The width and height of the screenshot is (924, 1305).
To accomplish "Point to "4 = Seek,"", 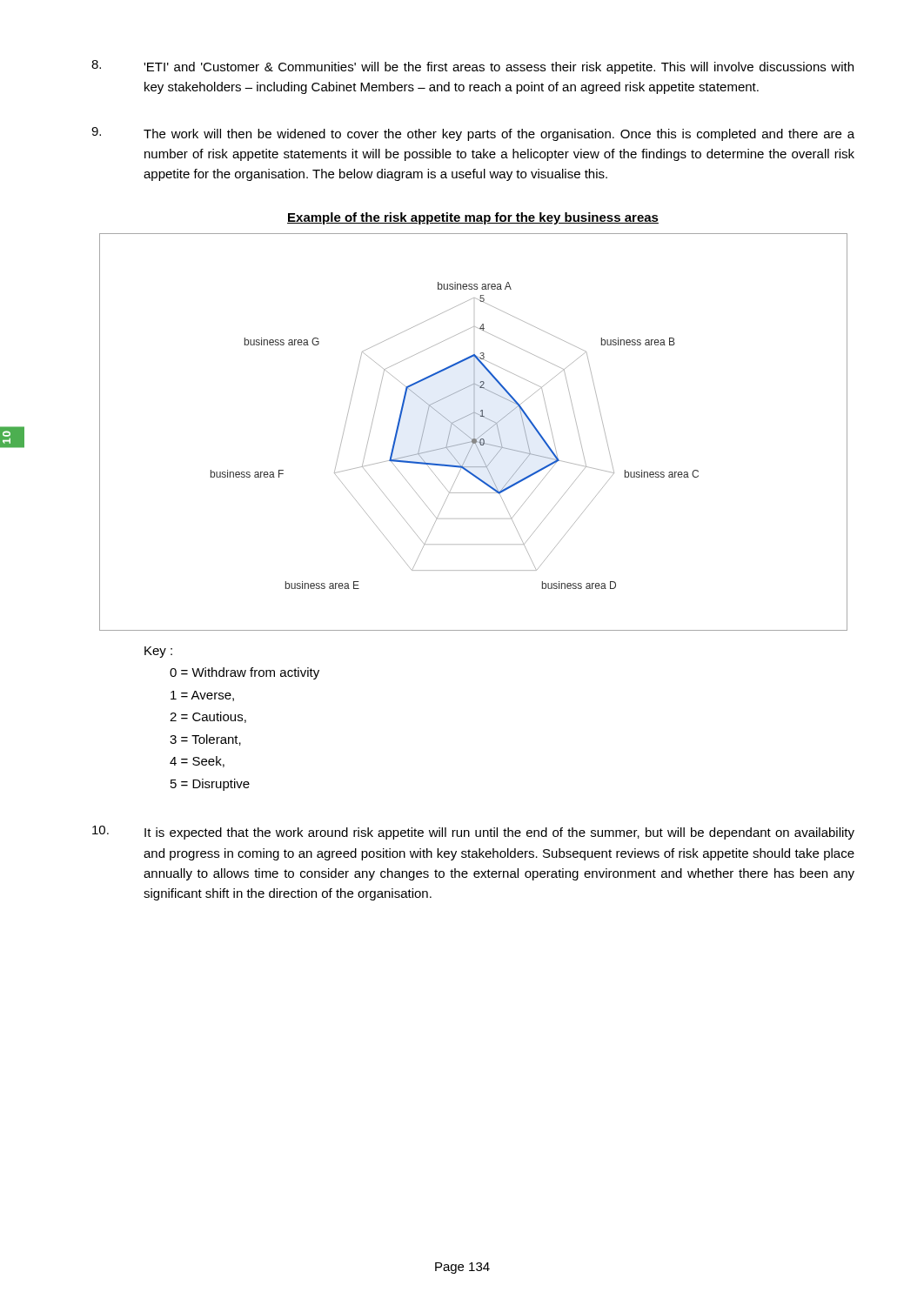I will (x=197, y=761).
